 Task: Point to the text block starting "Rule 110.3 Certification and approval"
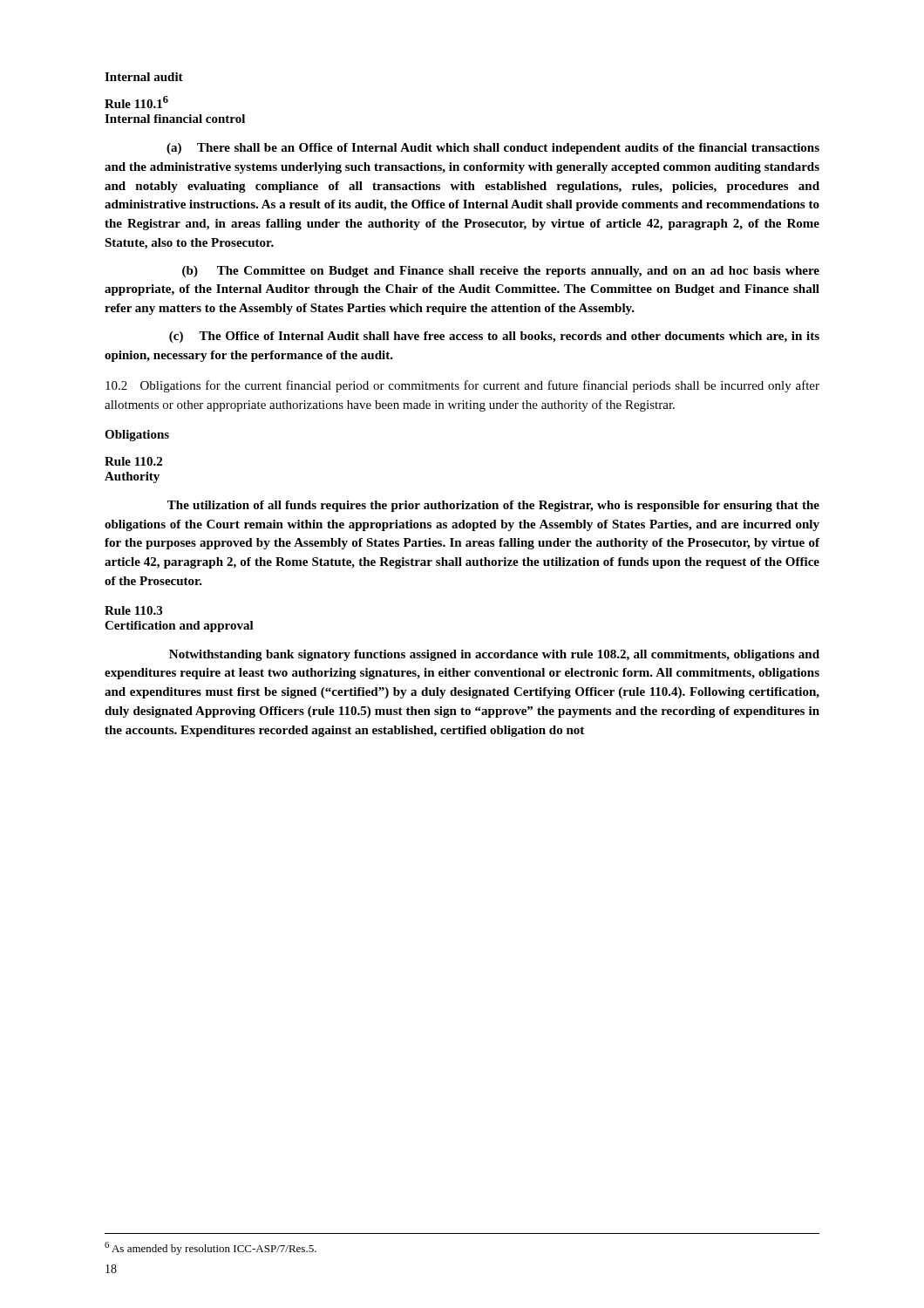click(133, 610)
